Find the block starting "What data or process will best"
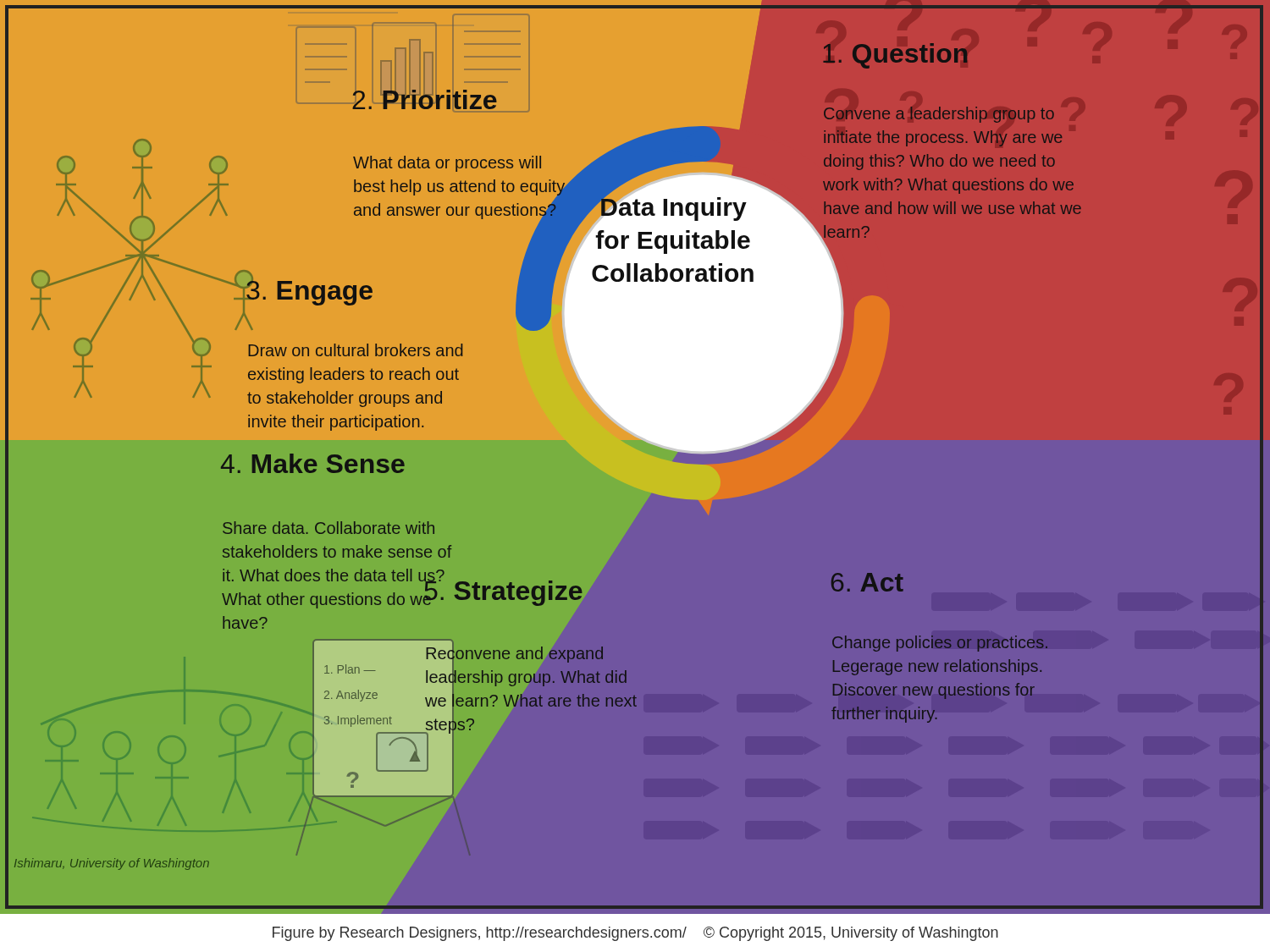Screen dimensions: 952x1270 point(463,186)
